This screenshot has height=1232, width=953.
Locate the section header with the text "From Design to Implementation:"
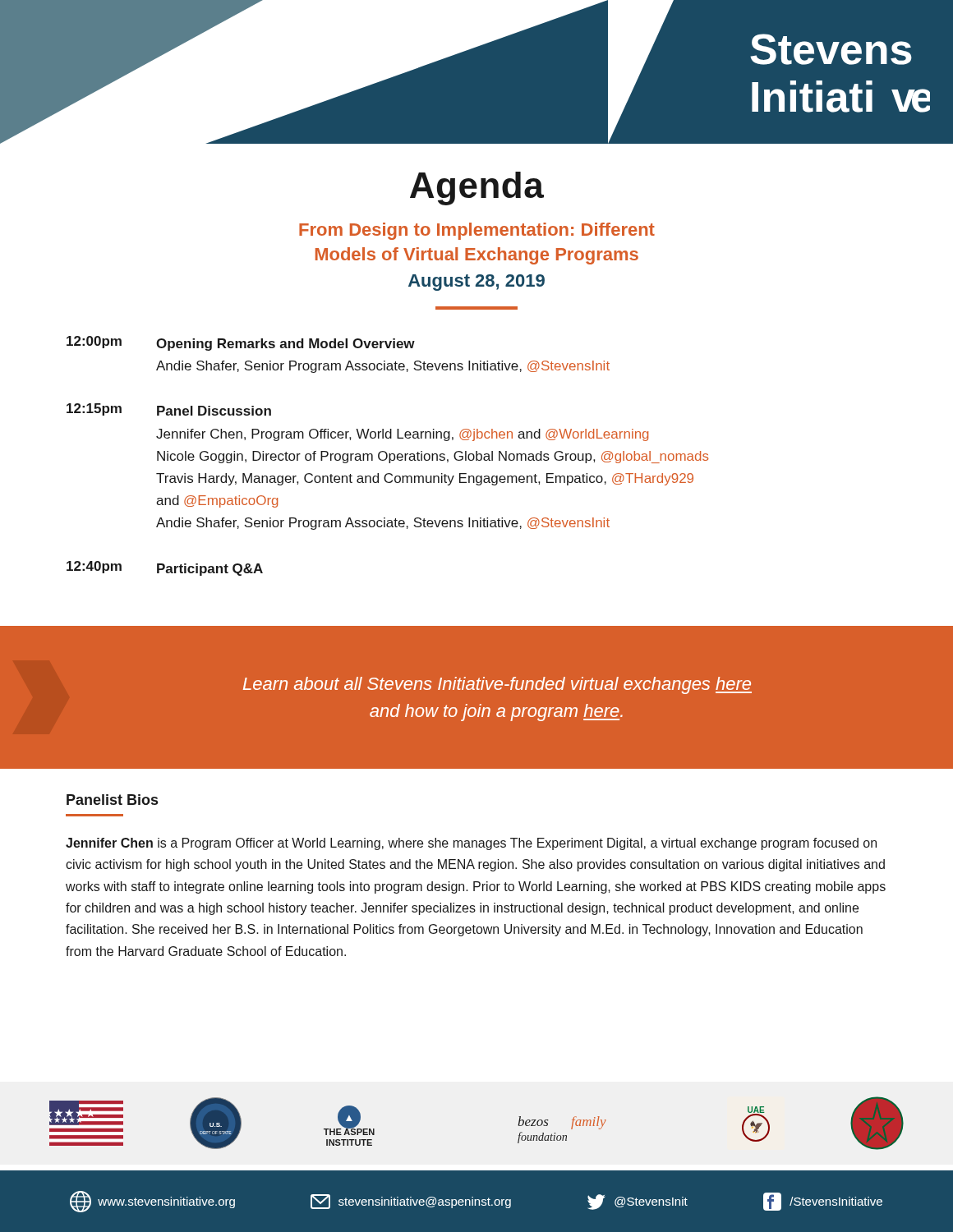[476, 264]
